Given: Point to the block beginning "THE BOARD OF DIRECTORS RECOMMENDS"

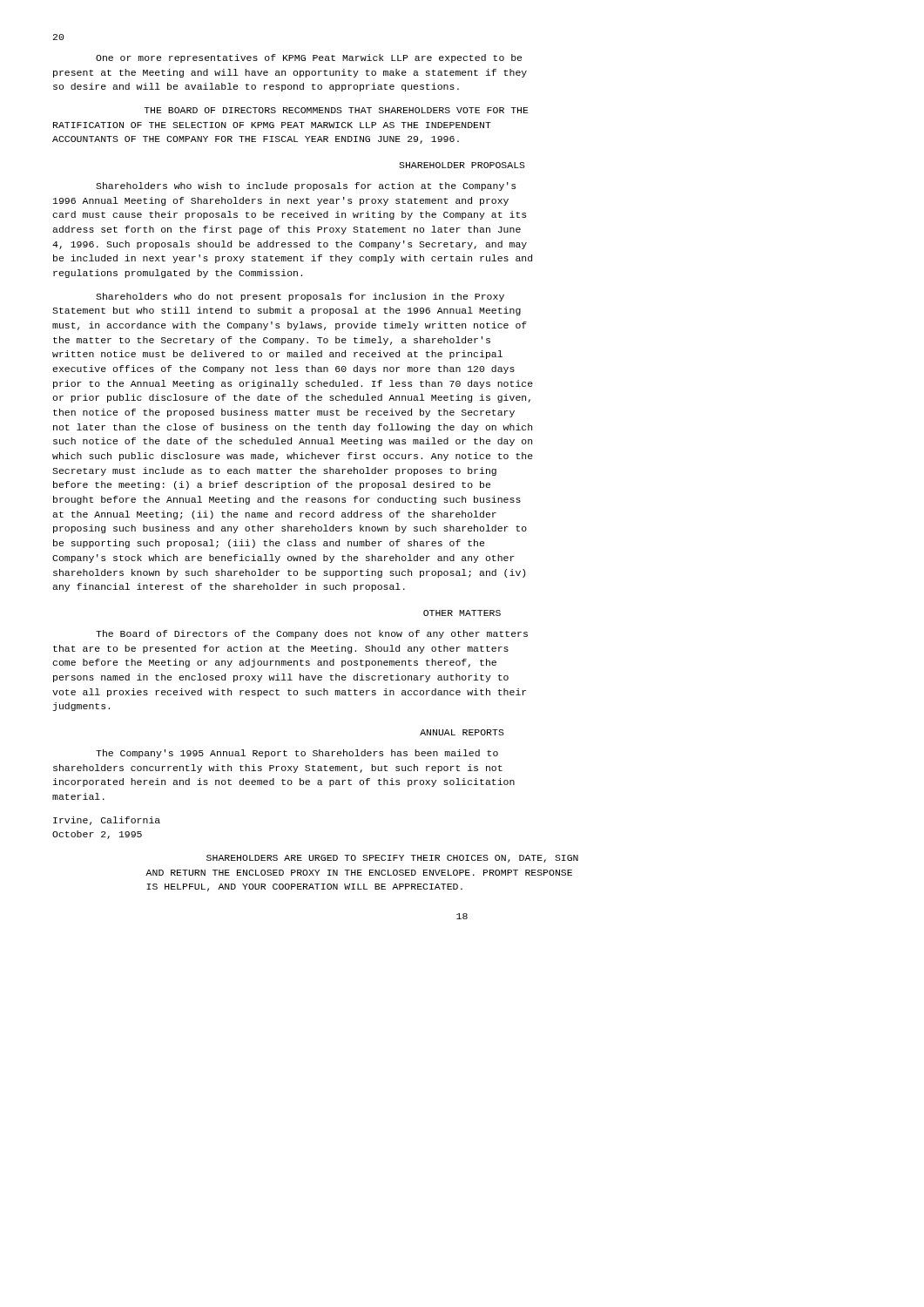Looking at the screenshot, I should click(290, 125).
